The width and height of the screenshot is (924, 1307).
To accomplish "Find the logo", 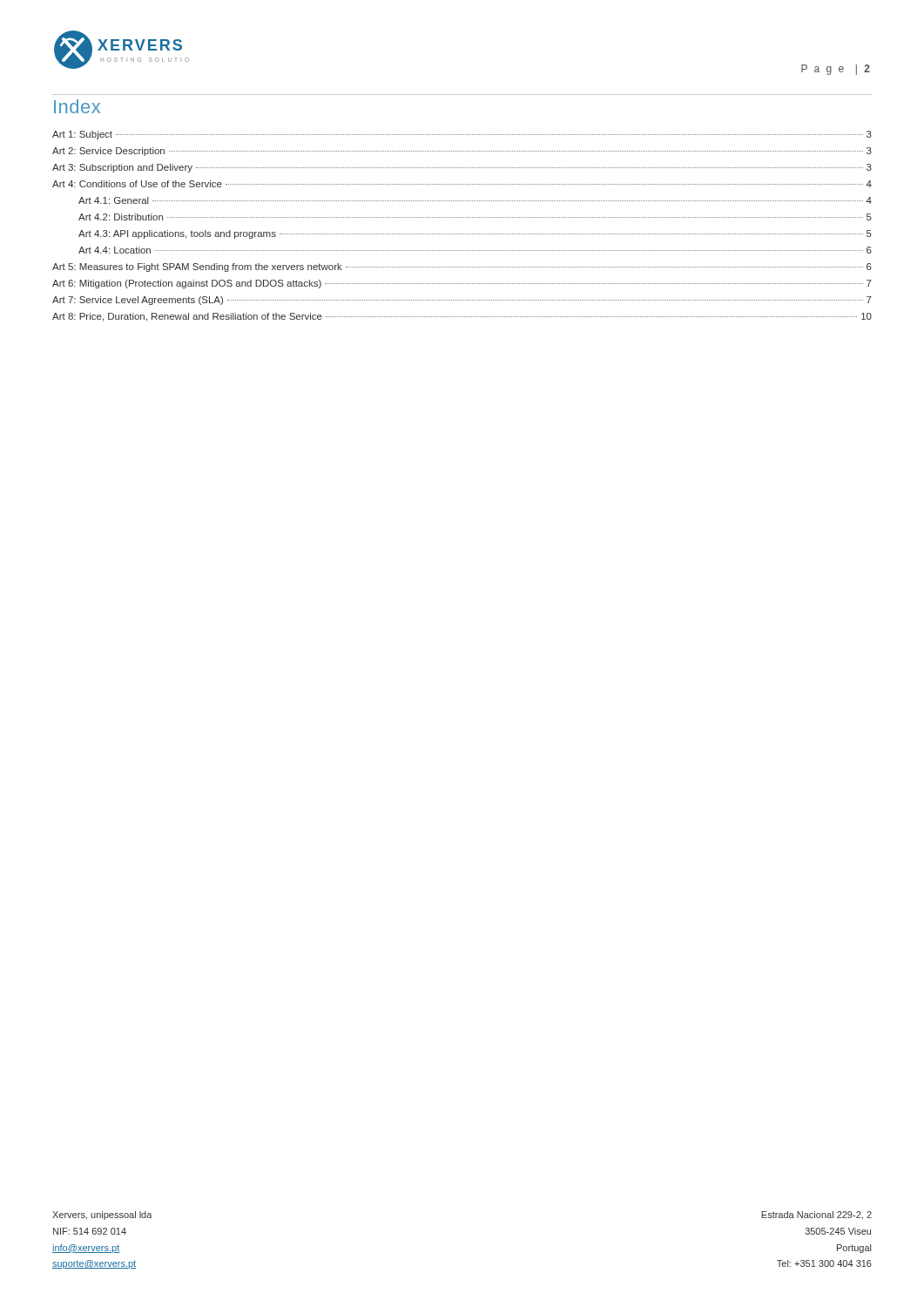I will [462, 50].
